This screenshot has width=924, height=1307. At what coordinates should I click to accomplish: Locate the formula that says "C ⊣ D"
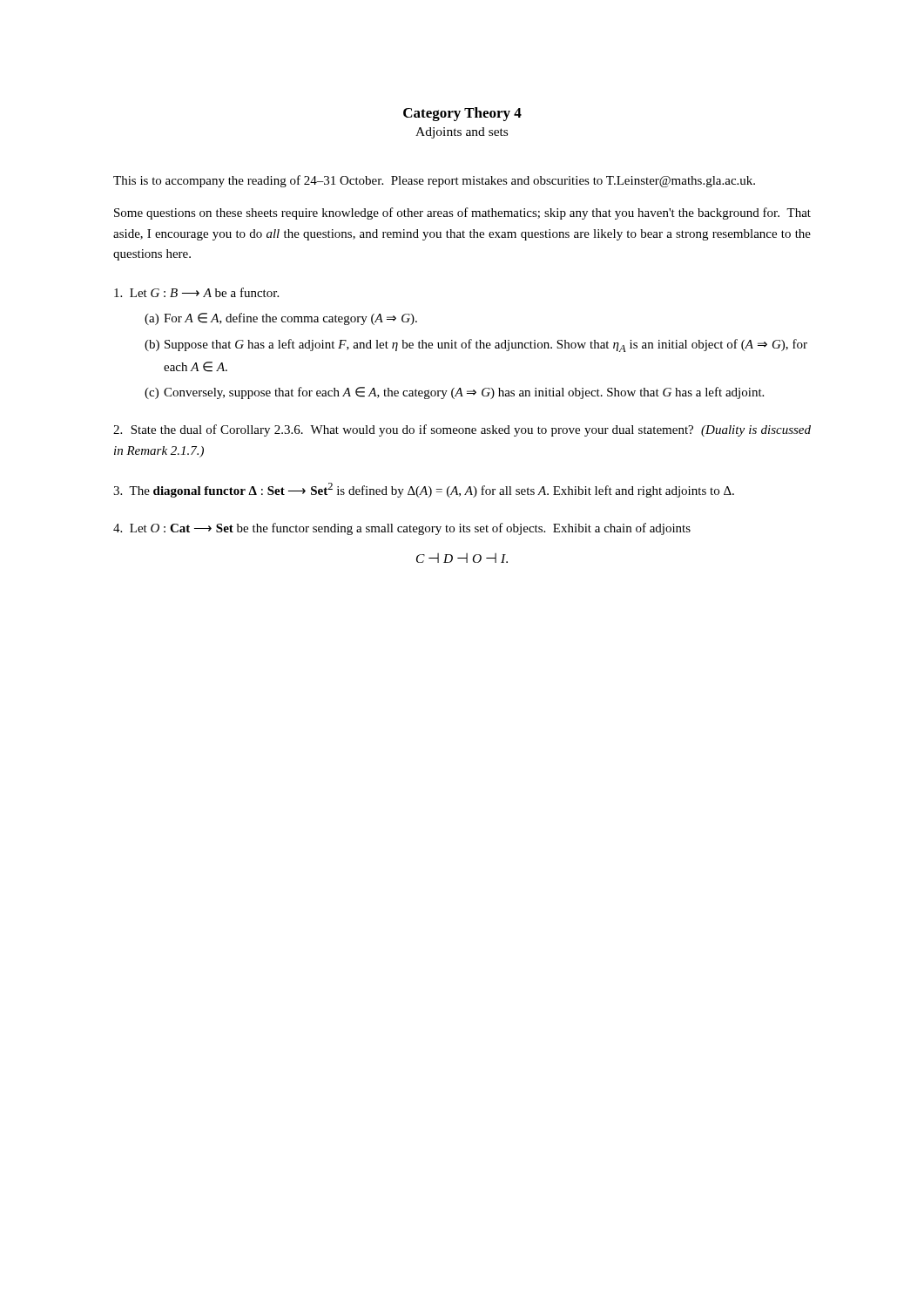[x=462, y=558]
